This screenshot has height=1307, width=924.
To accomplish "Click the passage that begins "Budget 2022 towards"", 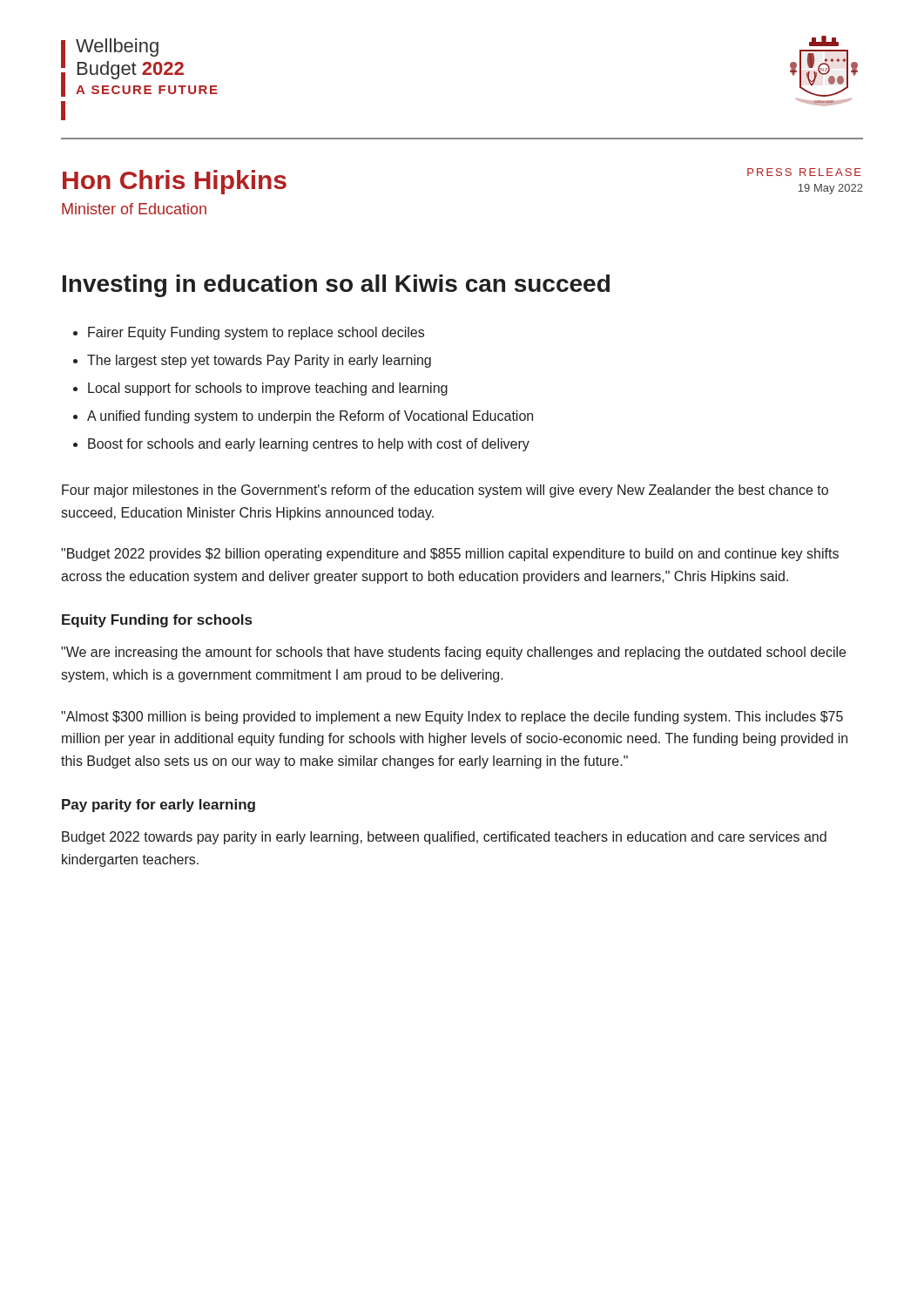I will coord(444,848).
